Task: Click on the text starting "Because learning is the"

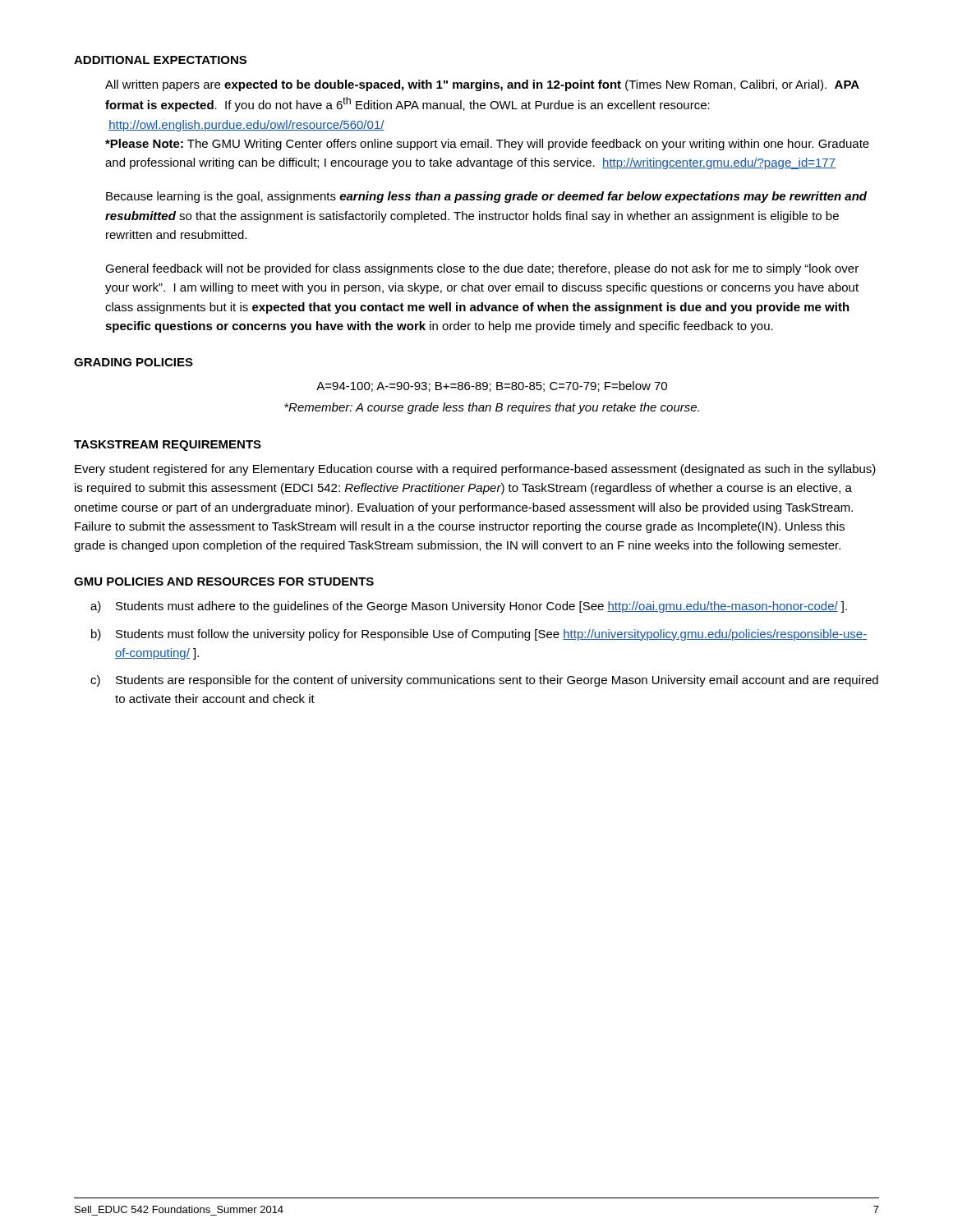Action: click(486, 215)
